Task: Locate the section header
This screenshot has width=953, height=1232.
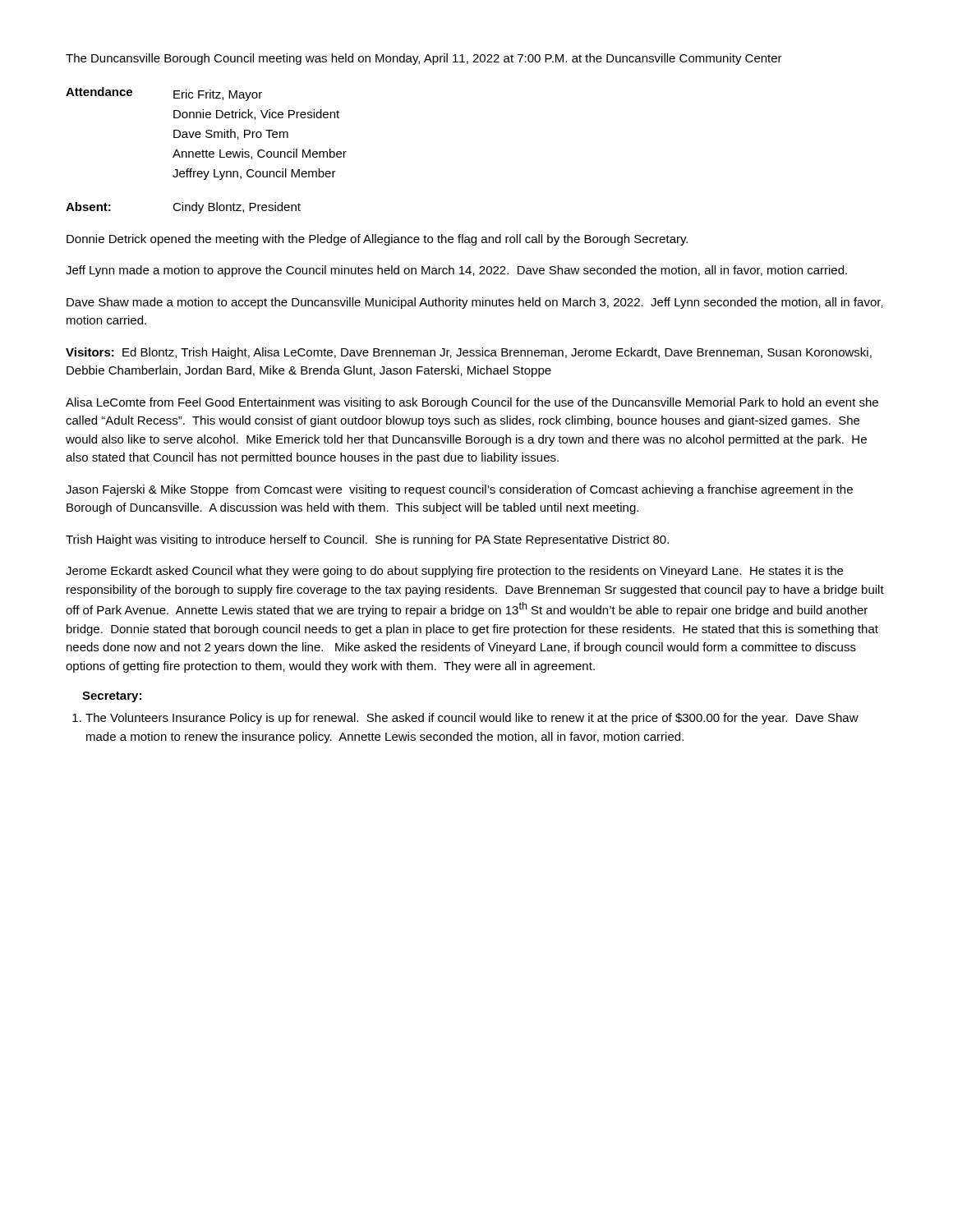Action: click(x=112, y=695)
